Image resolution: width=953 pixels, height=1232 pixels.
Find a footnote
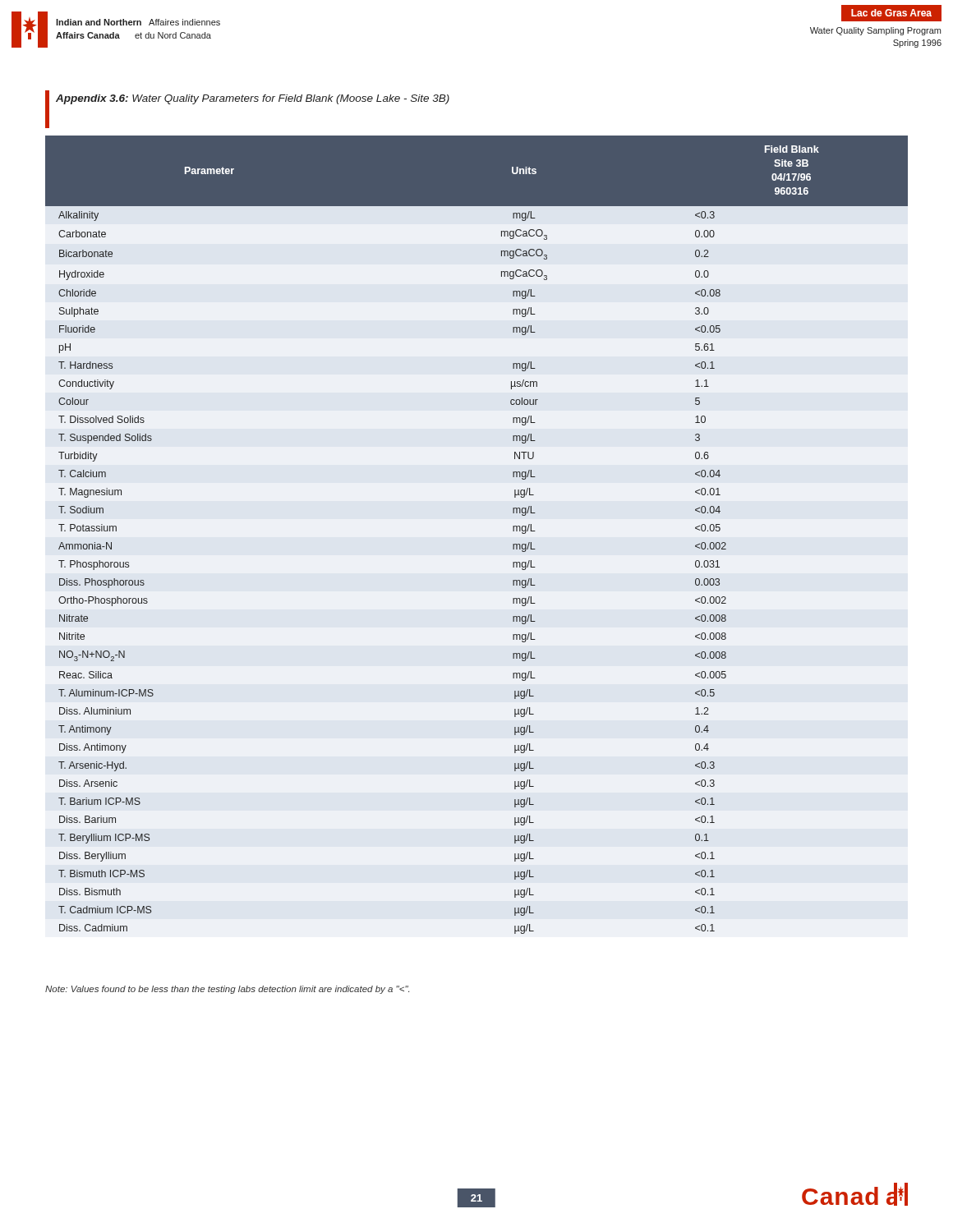point(228,989)
